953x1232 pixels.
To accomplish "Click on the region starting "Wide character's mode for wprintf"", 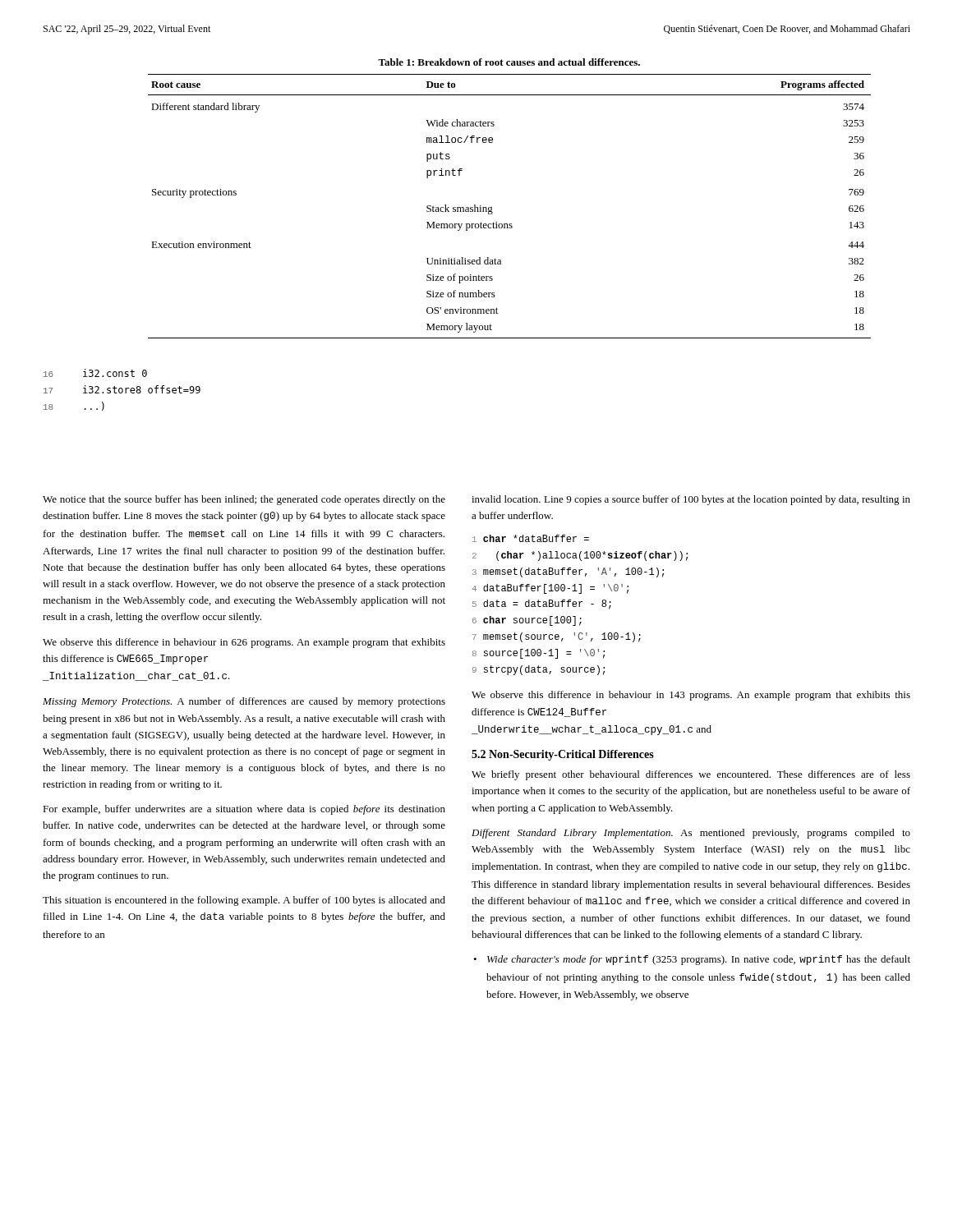I will pos(698,977).
